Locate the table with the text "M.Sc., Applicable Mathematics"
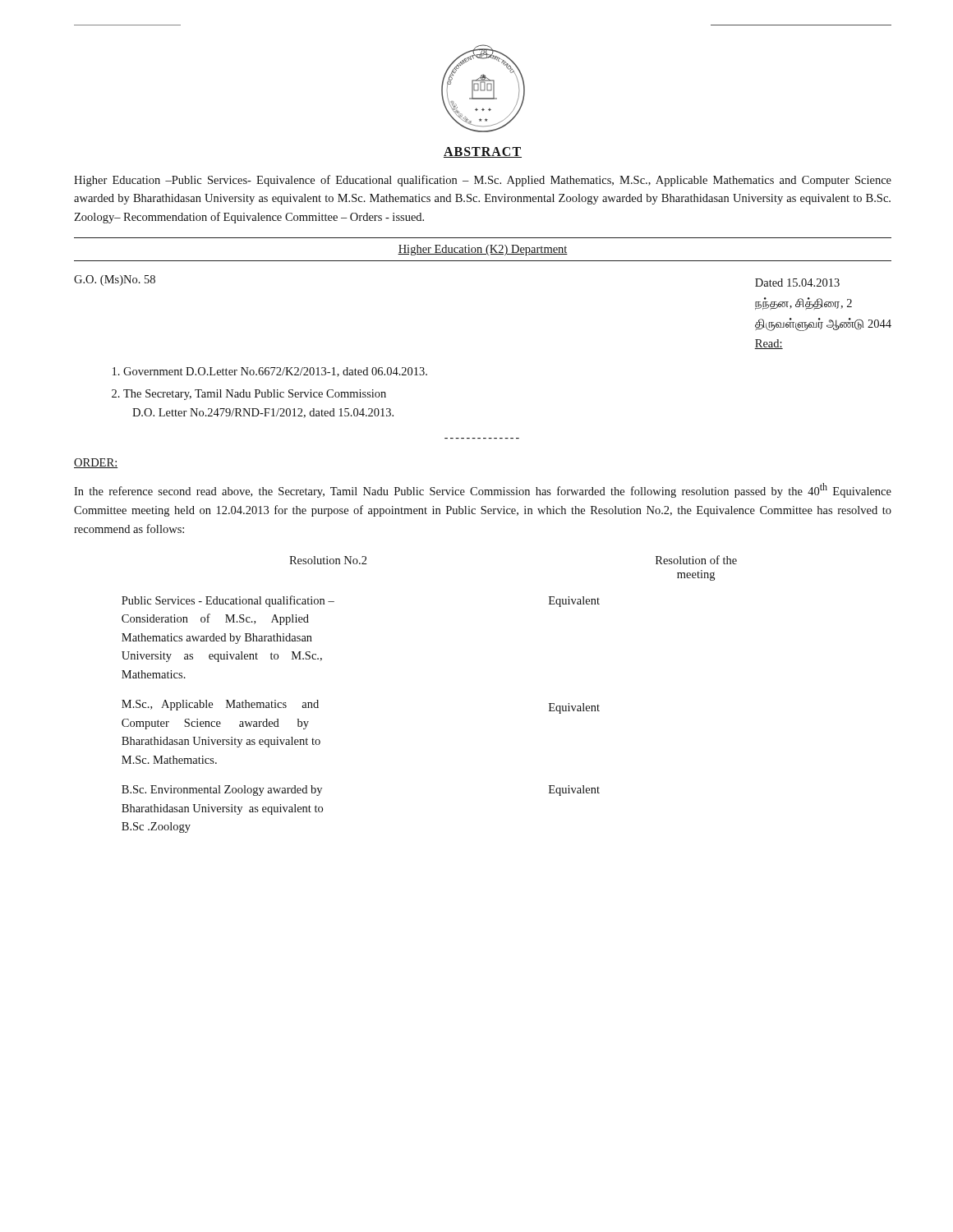Screen dimensions: 1232x953 click(483, 695)
